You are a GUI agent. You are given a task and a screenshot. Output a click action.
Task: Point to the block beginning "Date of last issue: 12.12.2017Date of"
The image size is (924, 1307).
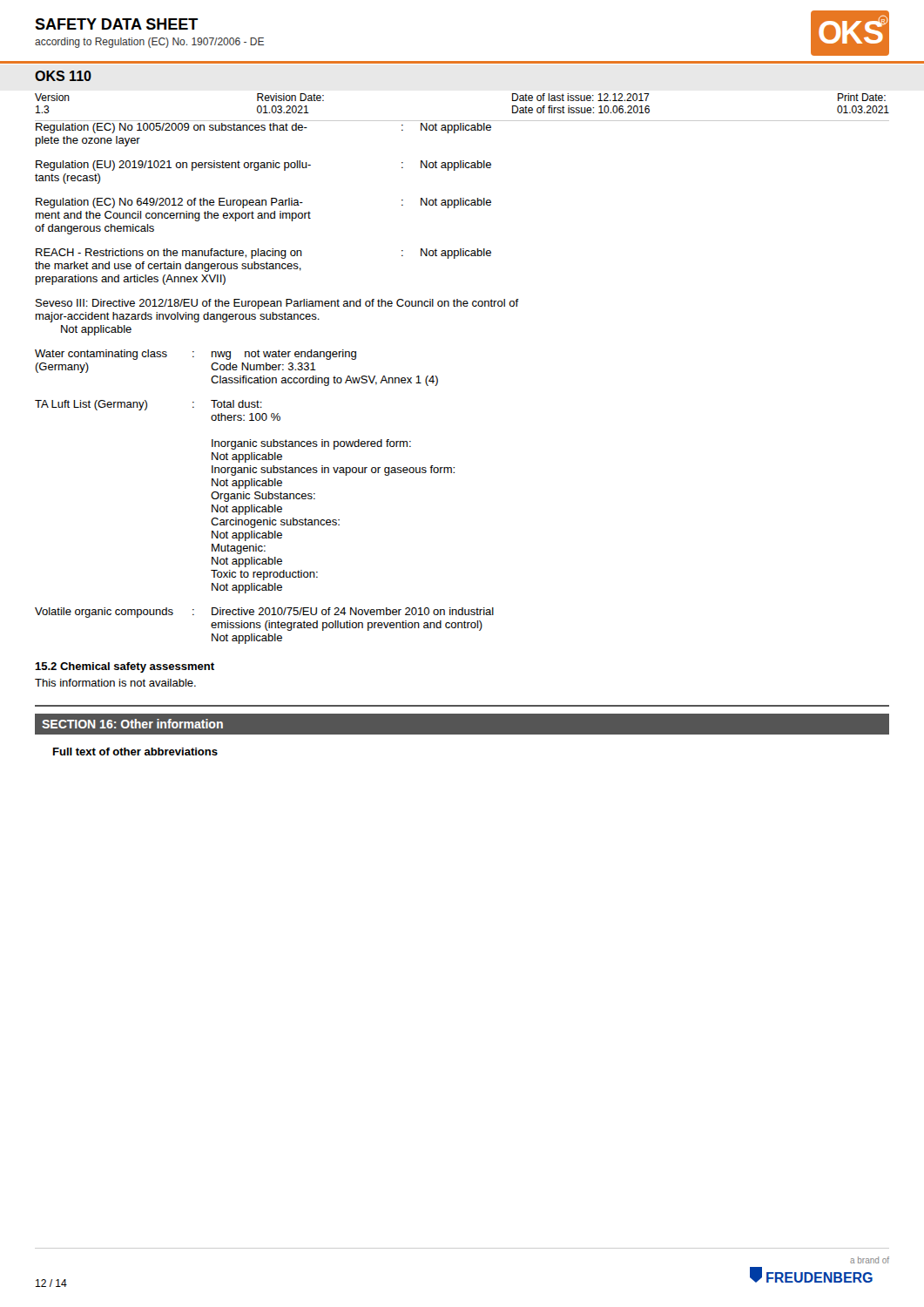click(x=581, y=104)
